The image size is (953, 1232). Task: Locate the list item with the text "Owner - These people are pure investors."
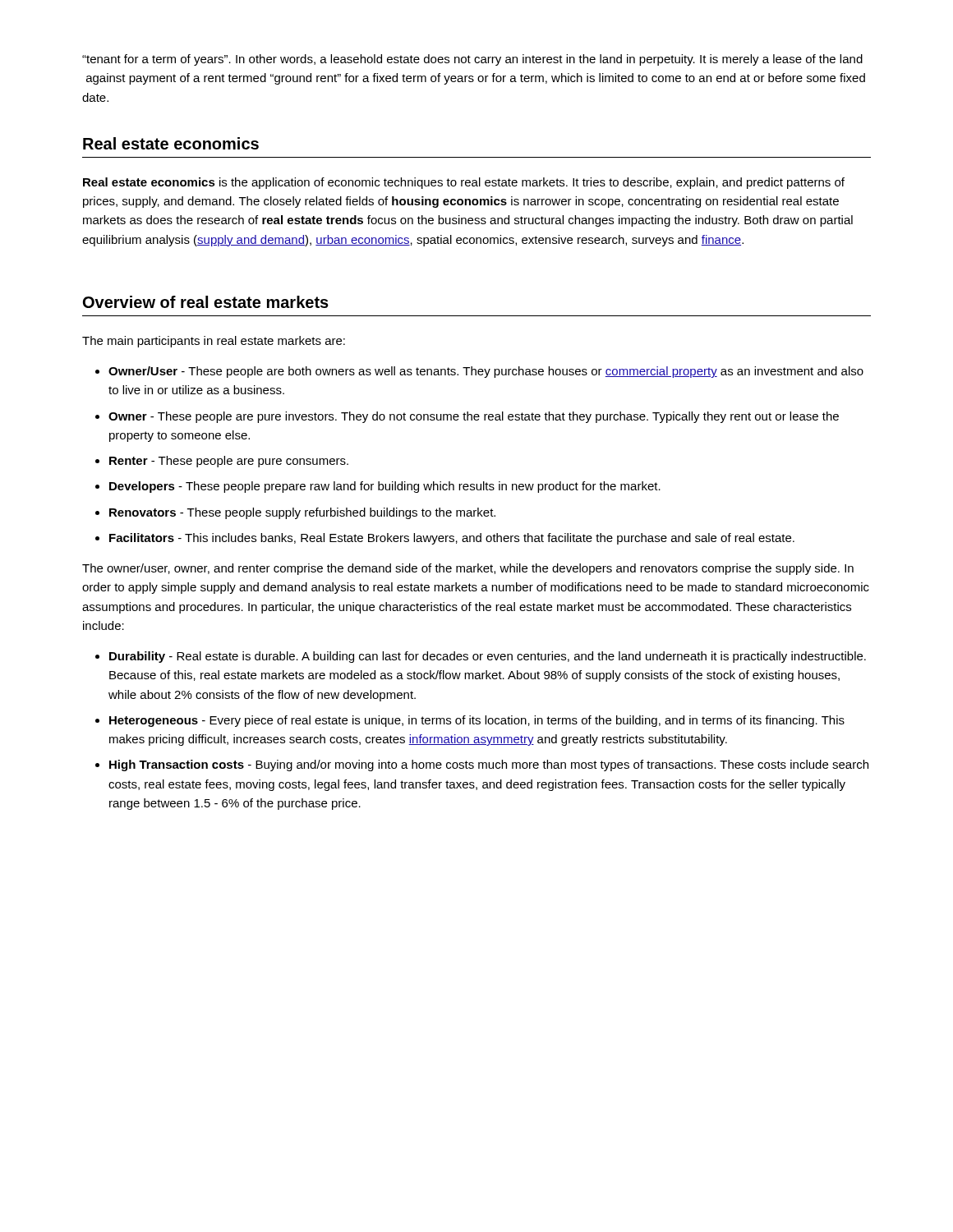click(474, 425)
